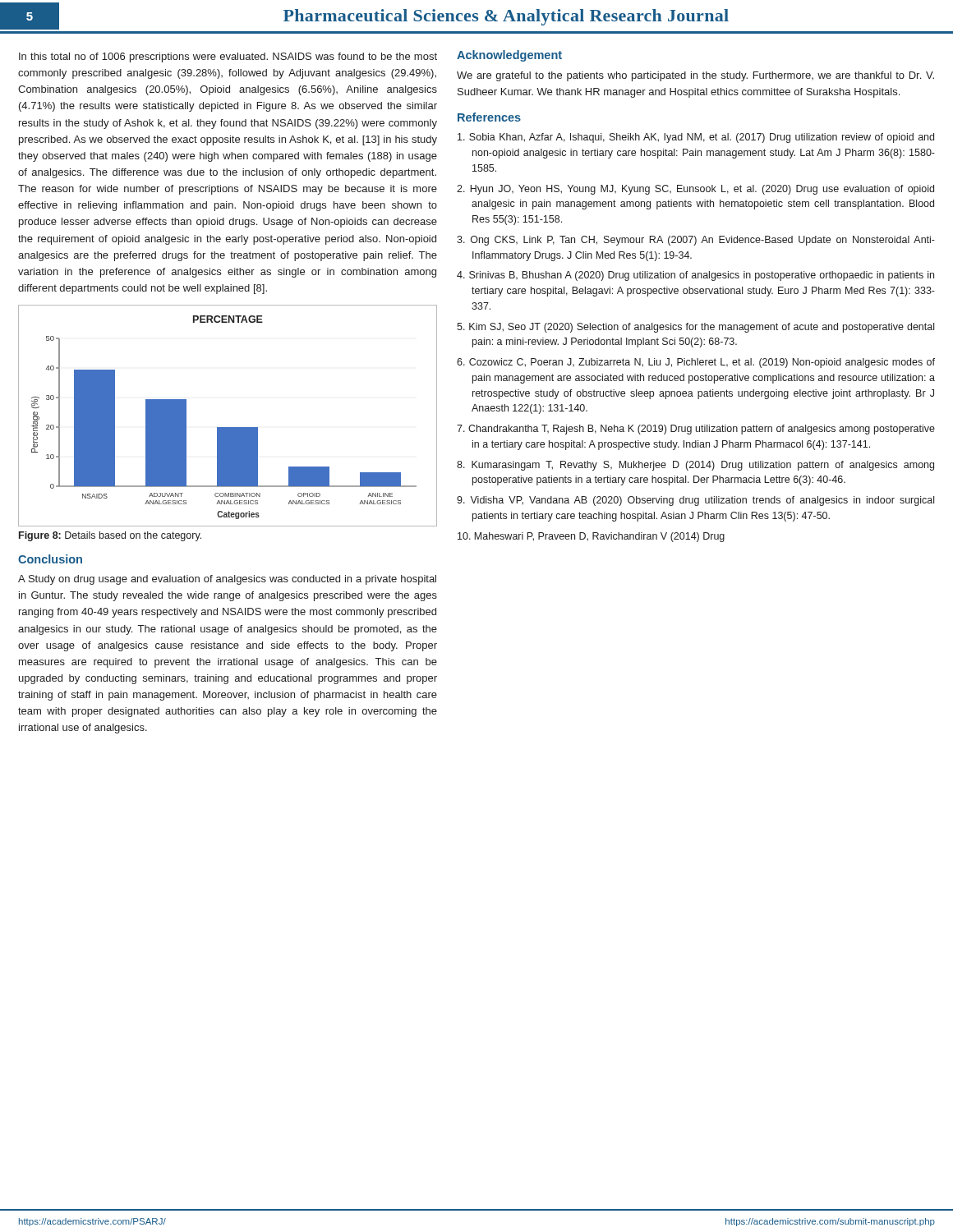This screenshot has width=953, height=1232.
Task: Click the passage that begins "9. Vidisha VP, Vandana AB"
Action: coord(696,508)
